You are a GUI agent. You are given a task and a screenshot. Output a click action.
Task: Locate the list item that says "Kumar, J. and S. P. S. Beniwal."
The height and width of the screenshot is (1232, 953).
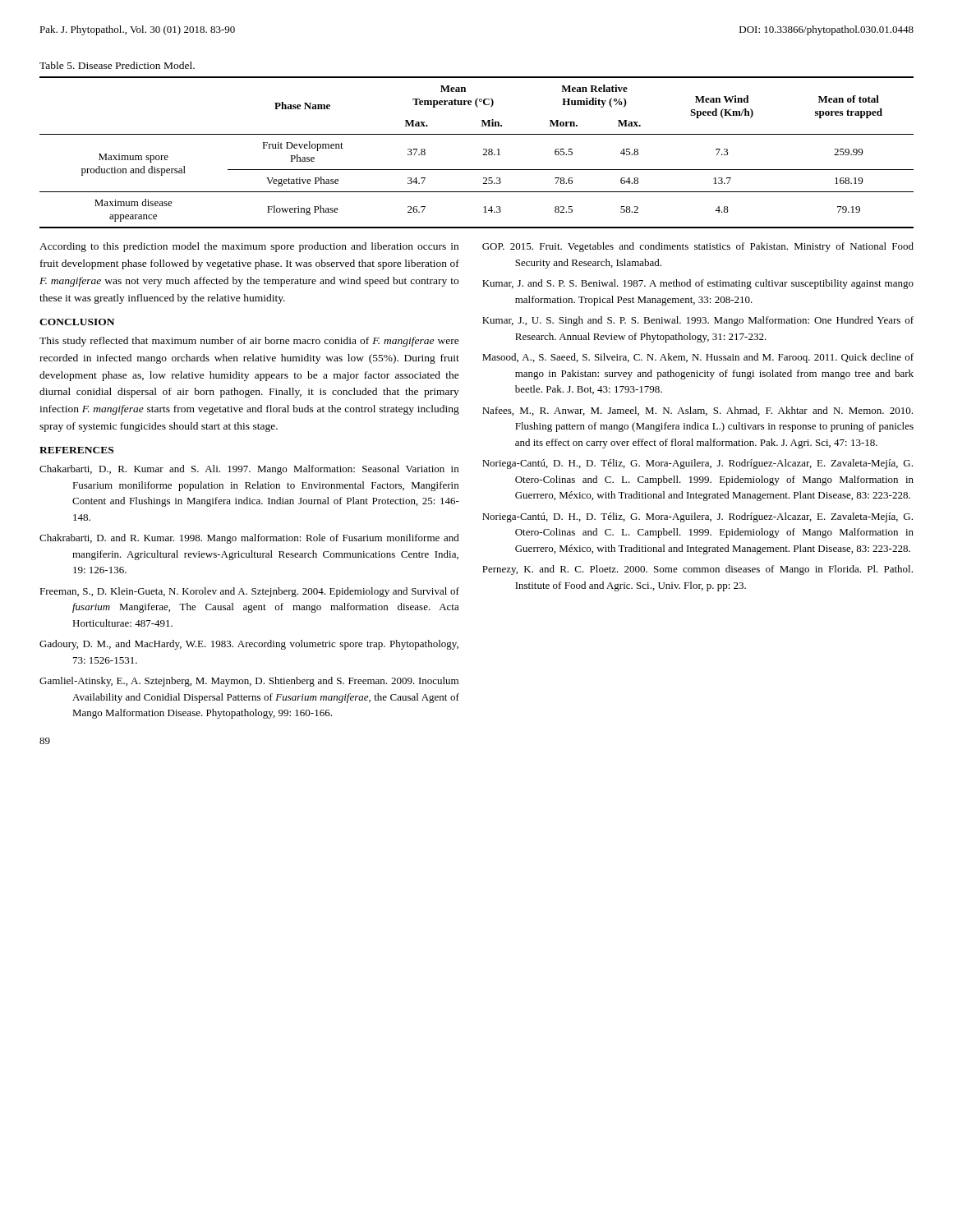(x=698, y=291)
